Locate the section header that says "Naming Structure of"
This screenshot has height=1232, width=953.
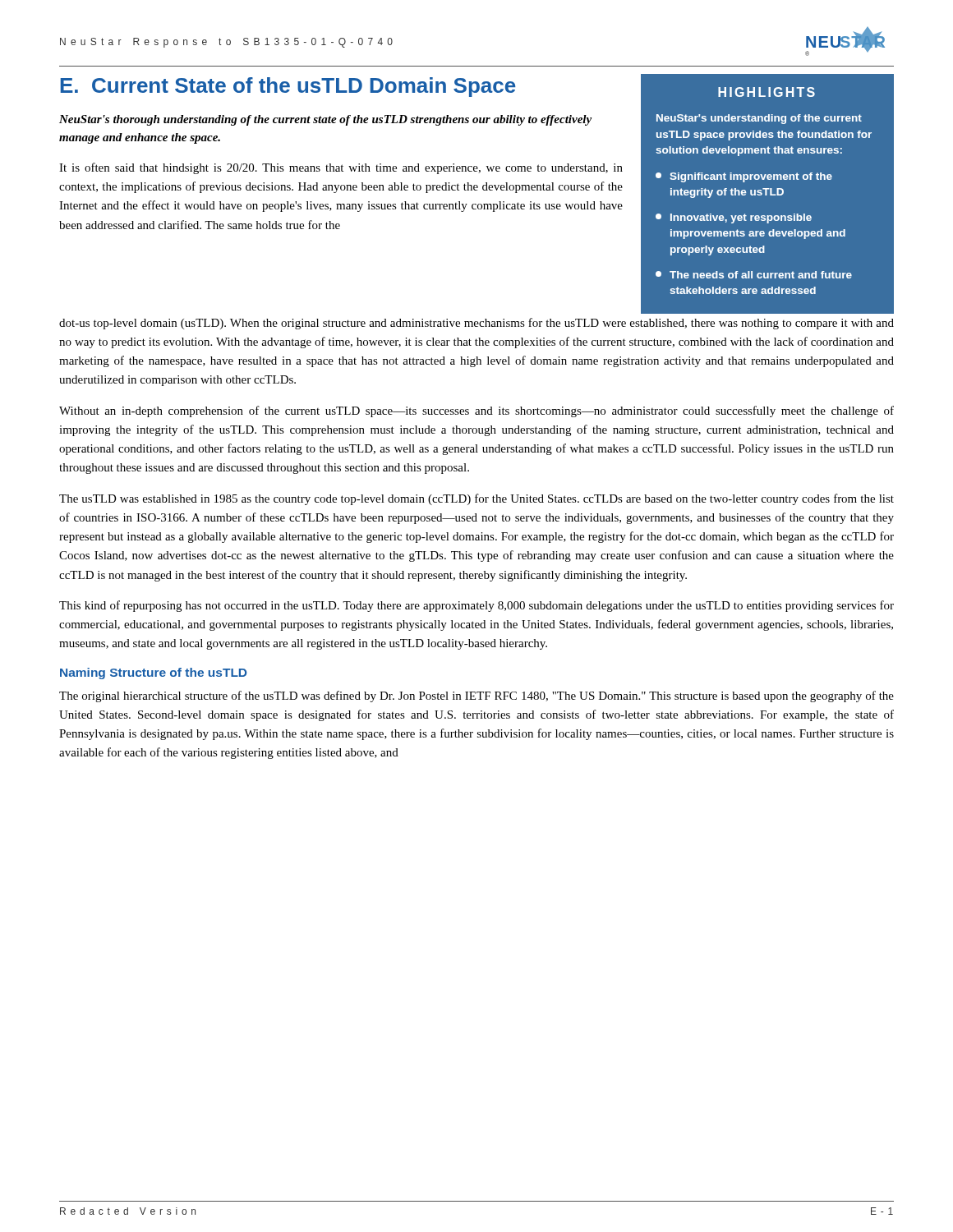pyautogui.click(x=153, y=672)
